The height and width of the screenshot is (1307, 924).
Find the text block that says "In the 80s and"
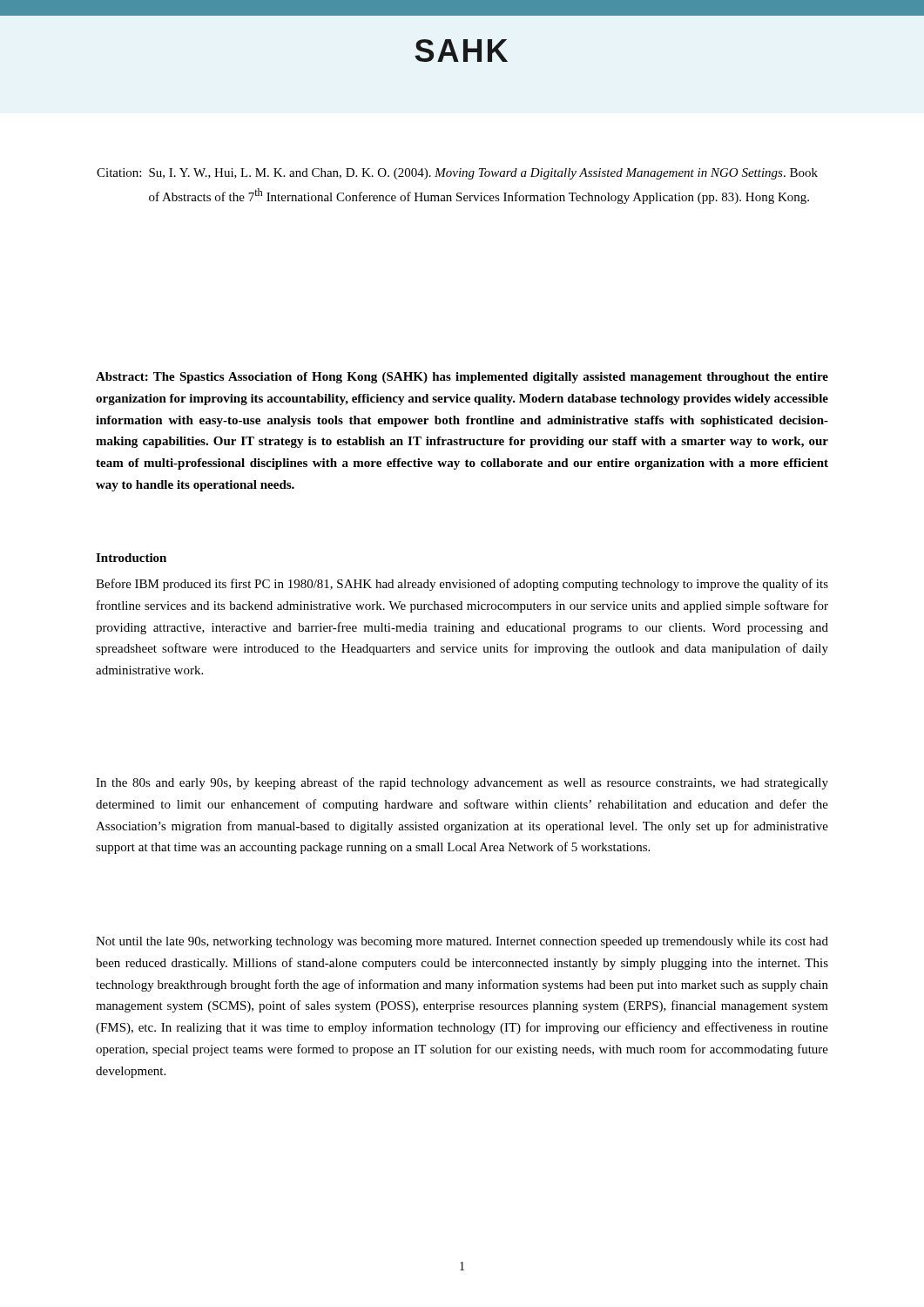point(462,815)
